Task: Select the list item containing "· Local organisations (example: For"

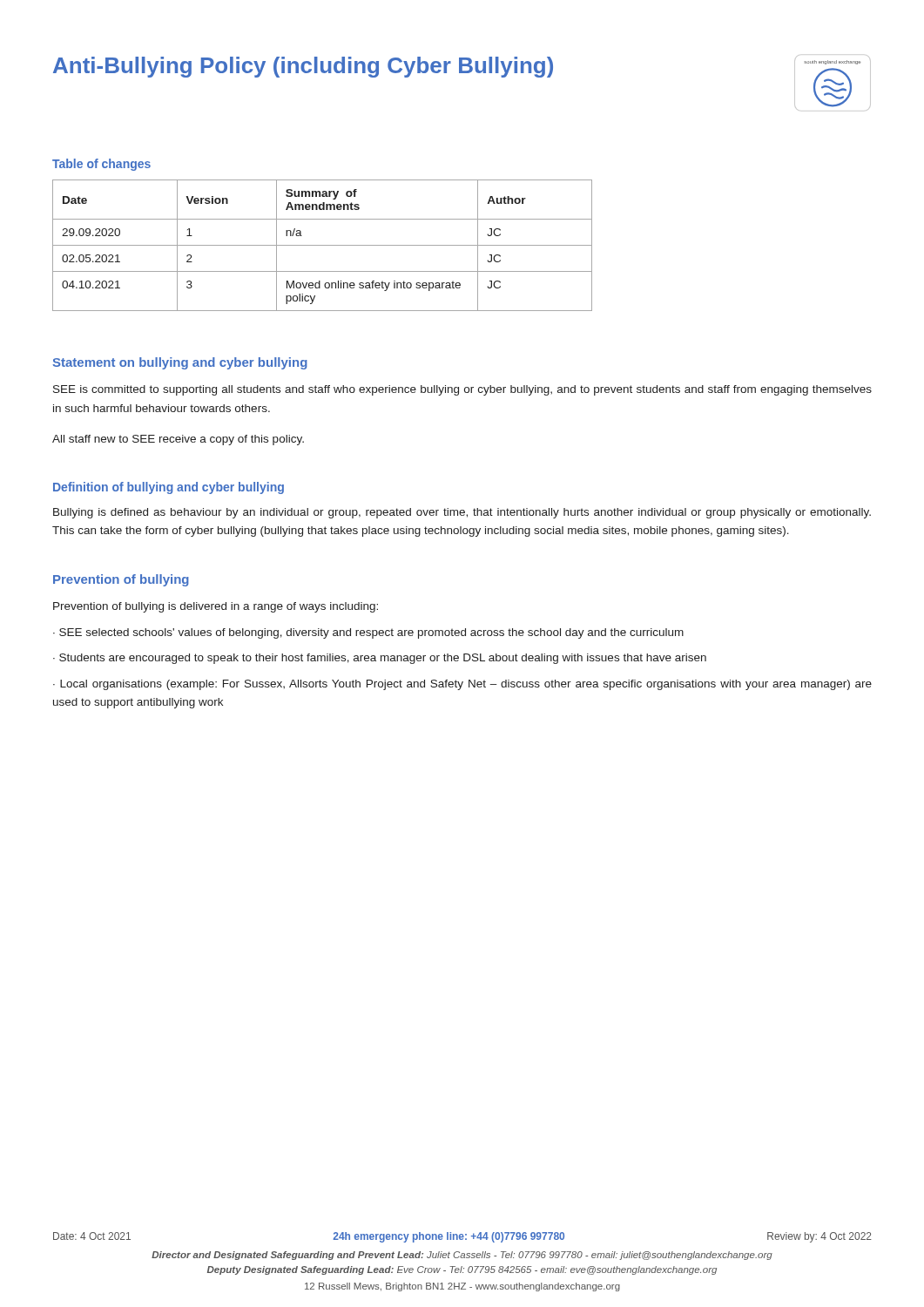Action: tap(462, 693)
